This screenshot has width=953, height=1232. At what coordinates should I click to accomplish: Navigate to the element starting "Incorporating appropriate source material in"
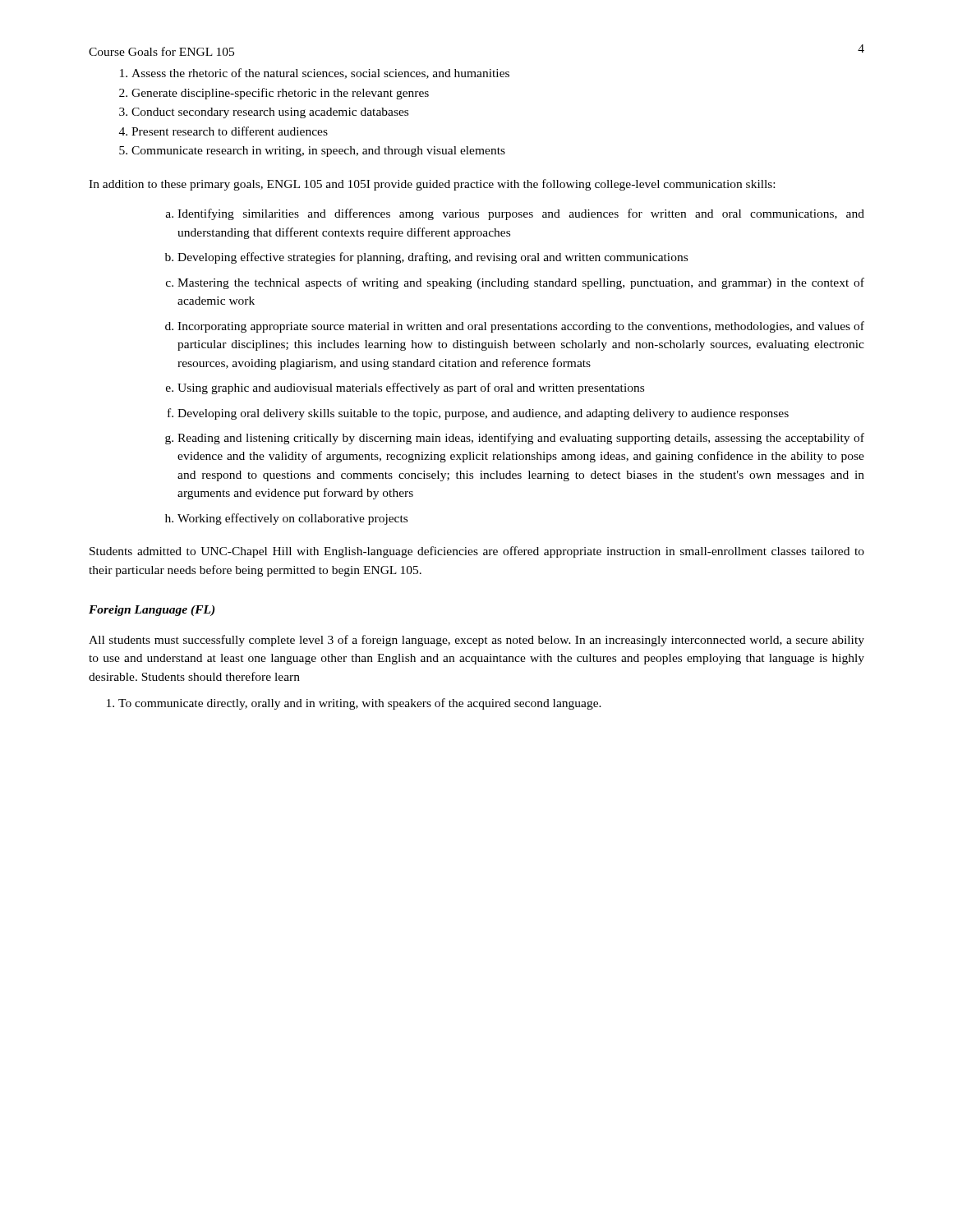click(x=521, y=344)
